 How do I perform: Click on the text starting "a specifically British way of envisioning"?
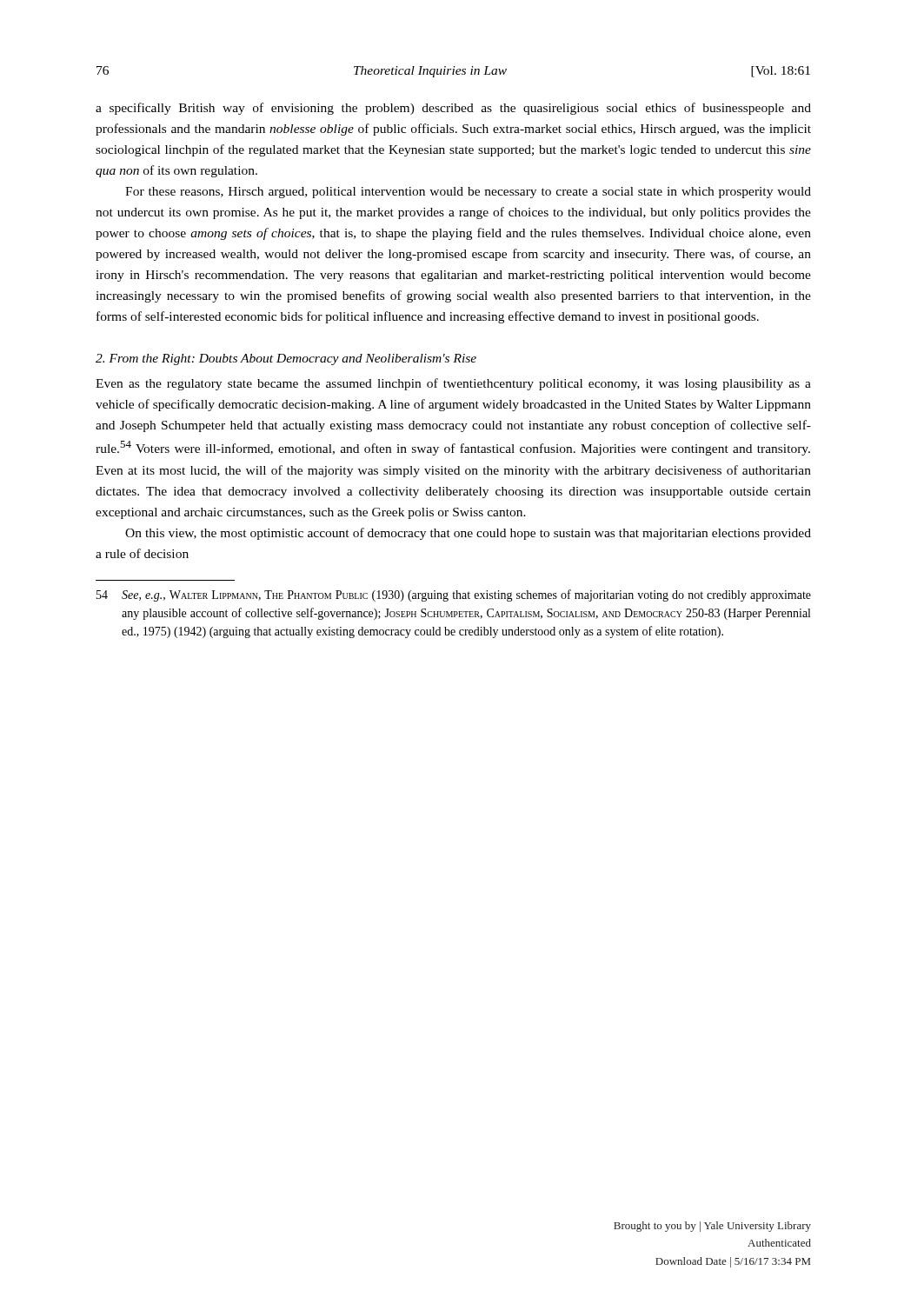[453, 139]
